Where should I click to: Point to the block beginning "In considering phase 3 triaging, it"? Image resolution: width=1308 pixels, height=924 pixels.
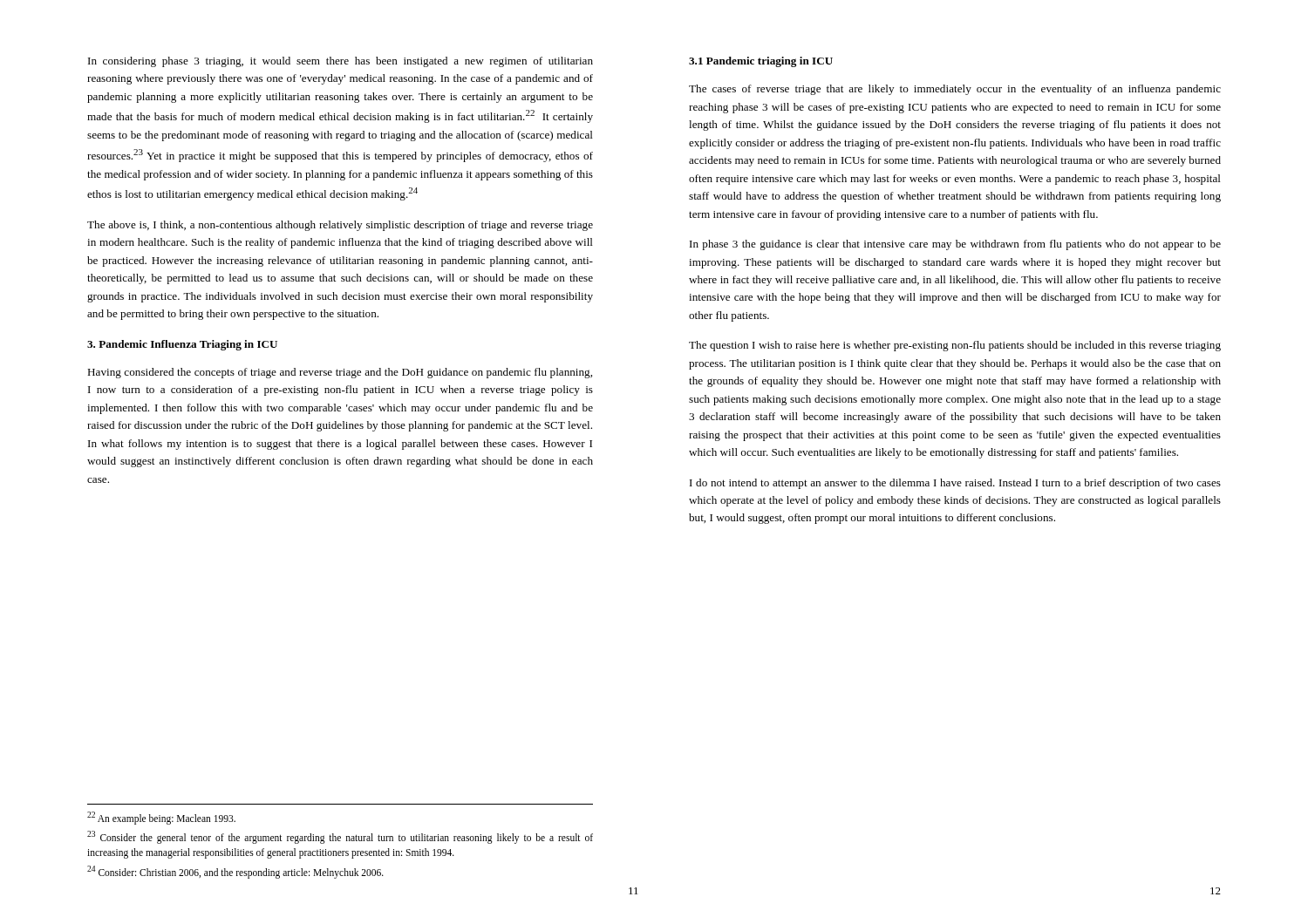coord(340,128)
